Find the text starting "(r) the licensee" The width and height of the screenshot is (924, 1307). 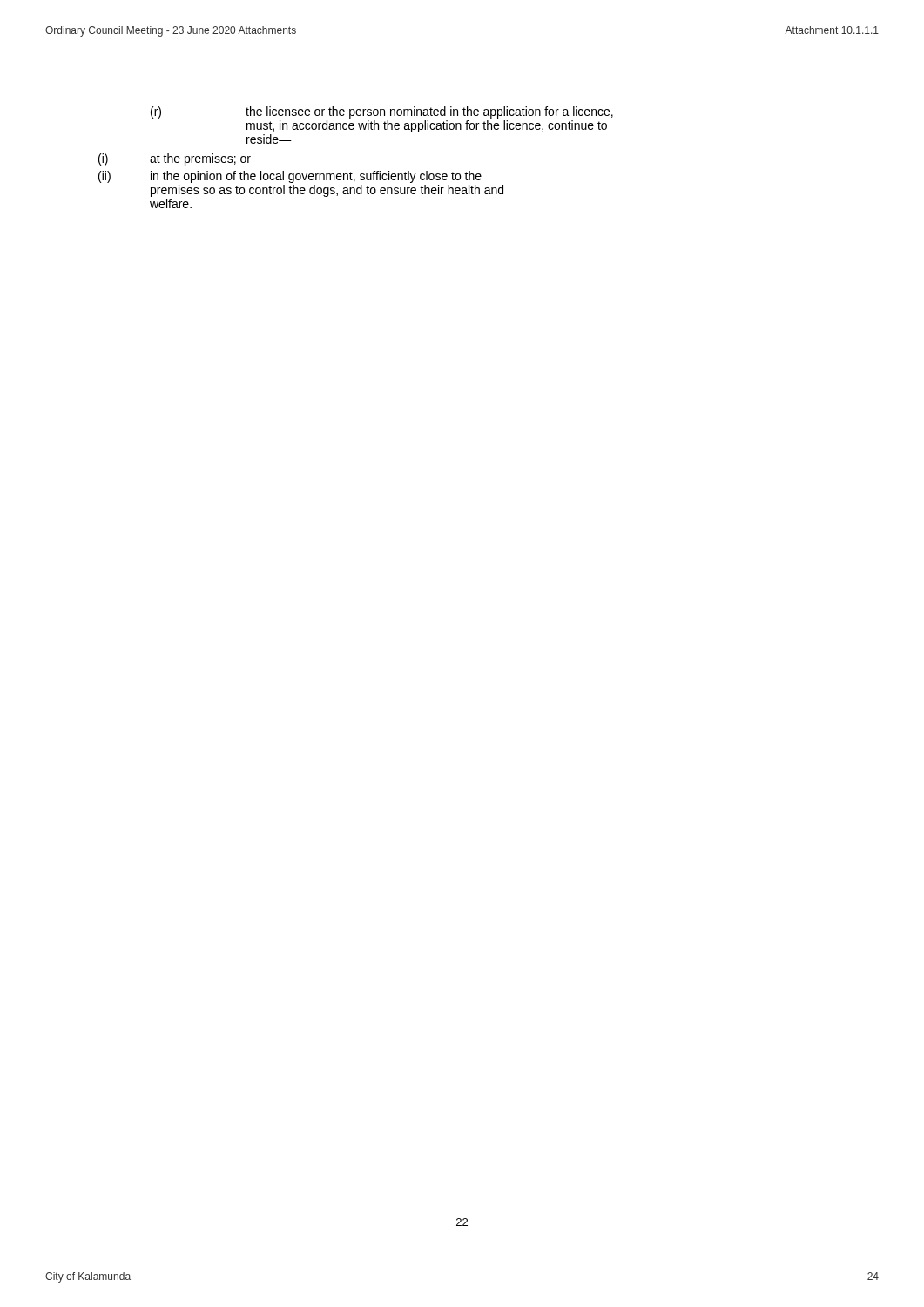pos(382,112)
